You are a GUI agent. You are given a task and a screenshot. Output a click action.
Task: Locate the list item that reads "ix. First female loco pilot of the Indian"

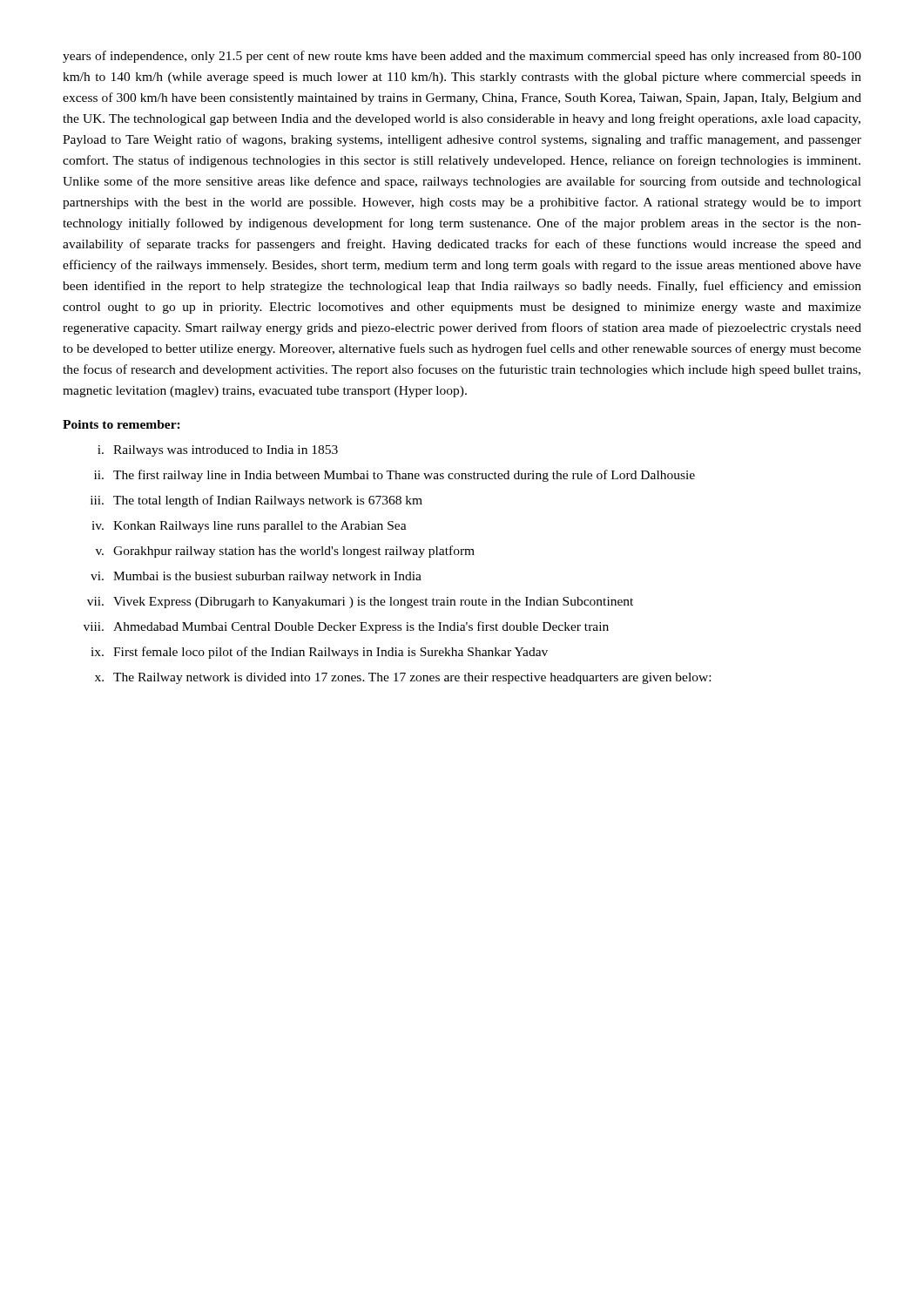point(462,652)
